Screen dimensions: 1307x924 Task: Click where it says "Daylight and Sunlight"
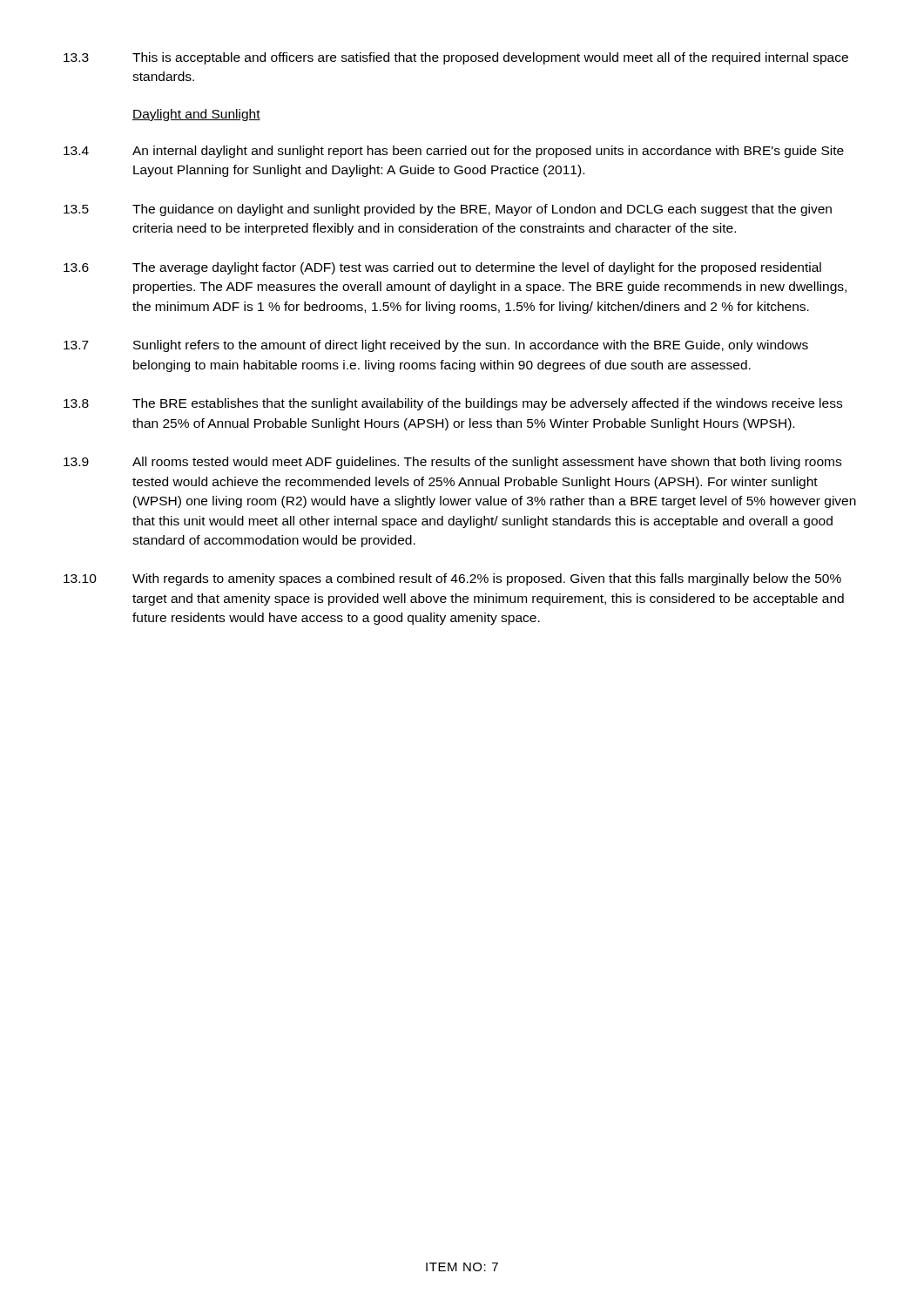(x=196, y=114)
